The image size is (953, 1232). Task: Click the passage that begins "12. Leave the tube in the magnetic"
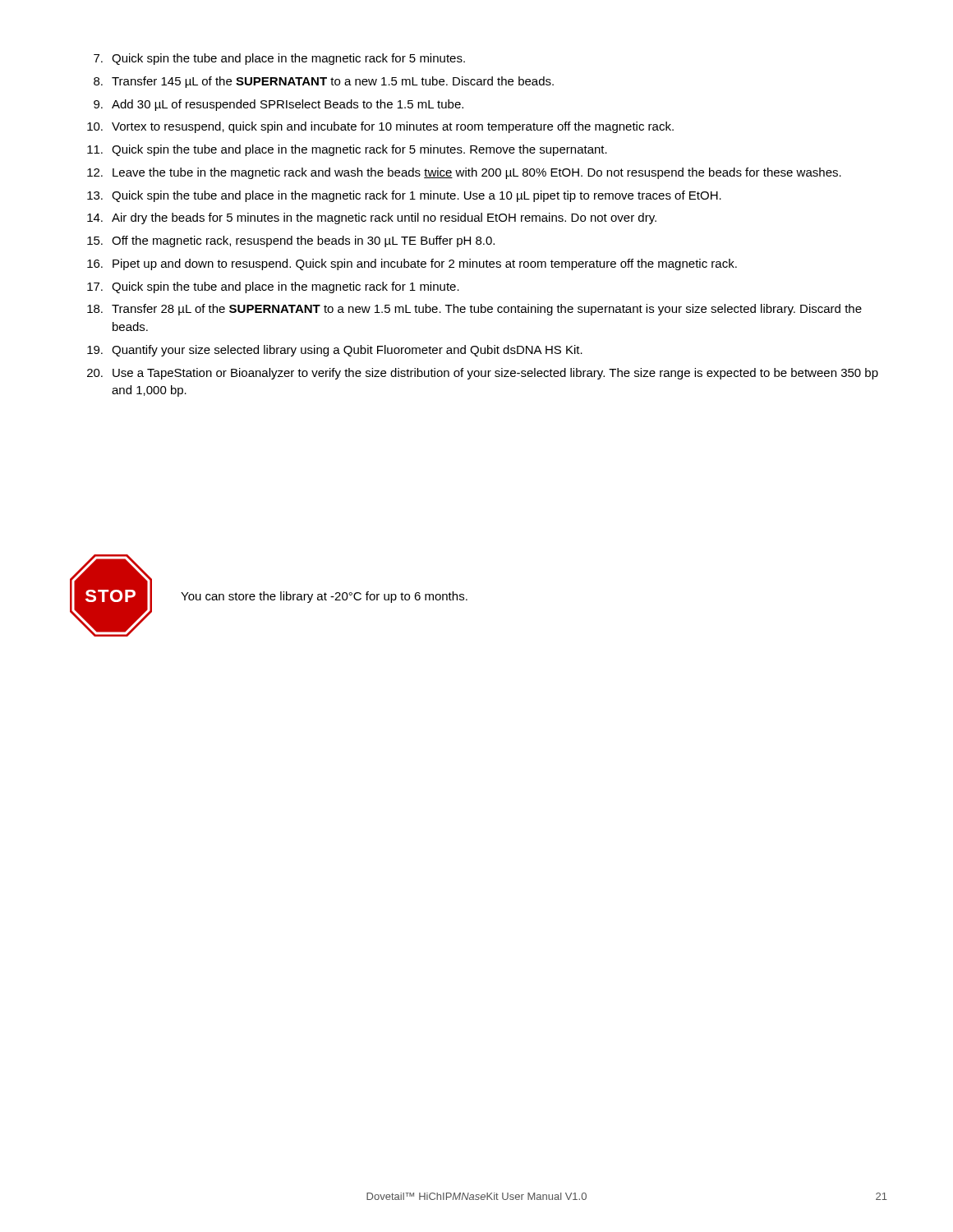[x=476, y=172]
